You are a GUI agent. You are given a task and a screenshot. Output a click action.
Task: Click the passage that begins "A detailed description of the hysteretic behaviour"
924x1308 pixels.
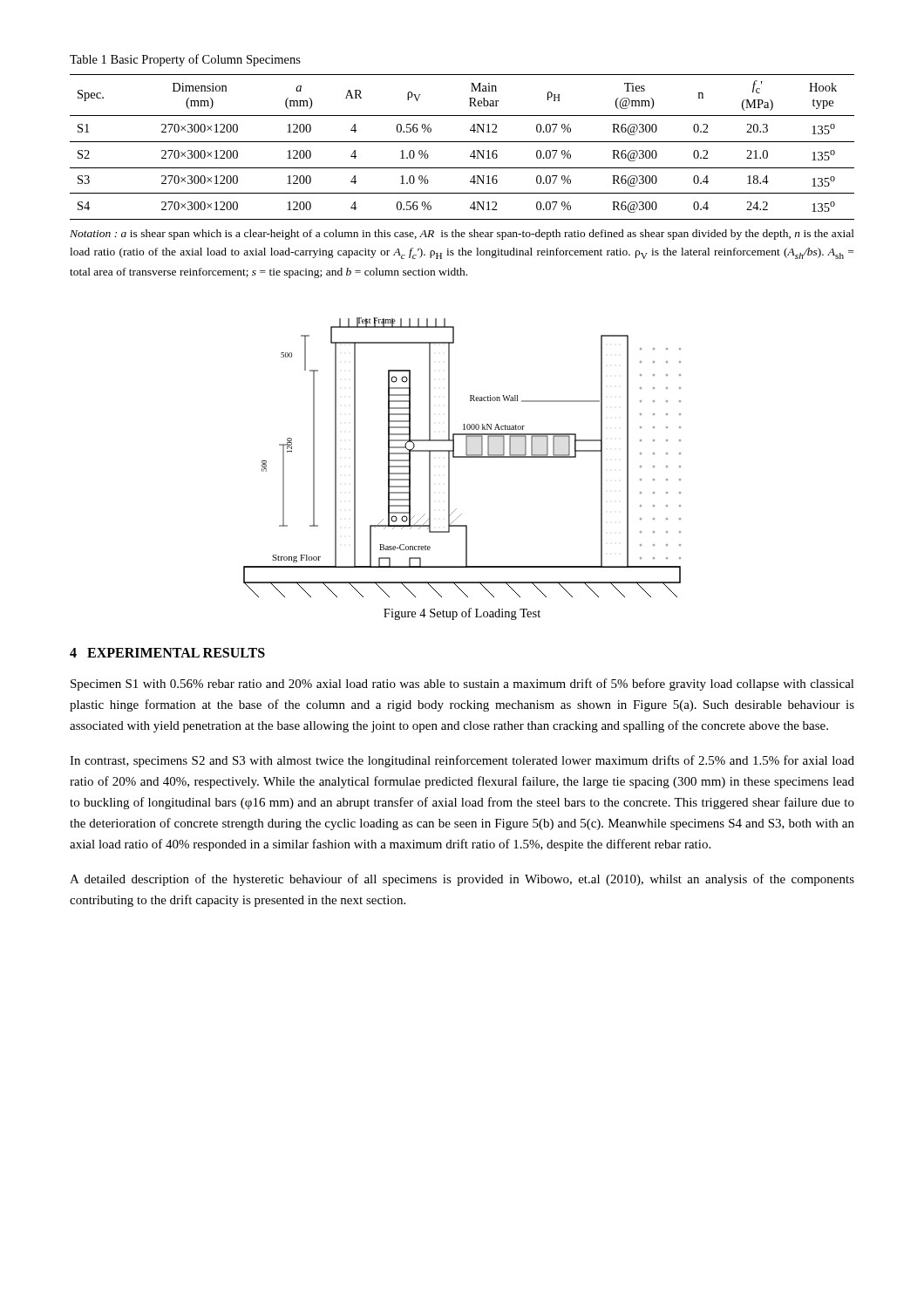tap(462, 890)
